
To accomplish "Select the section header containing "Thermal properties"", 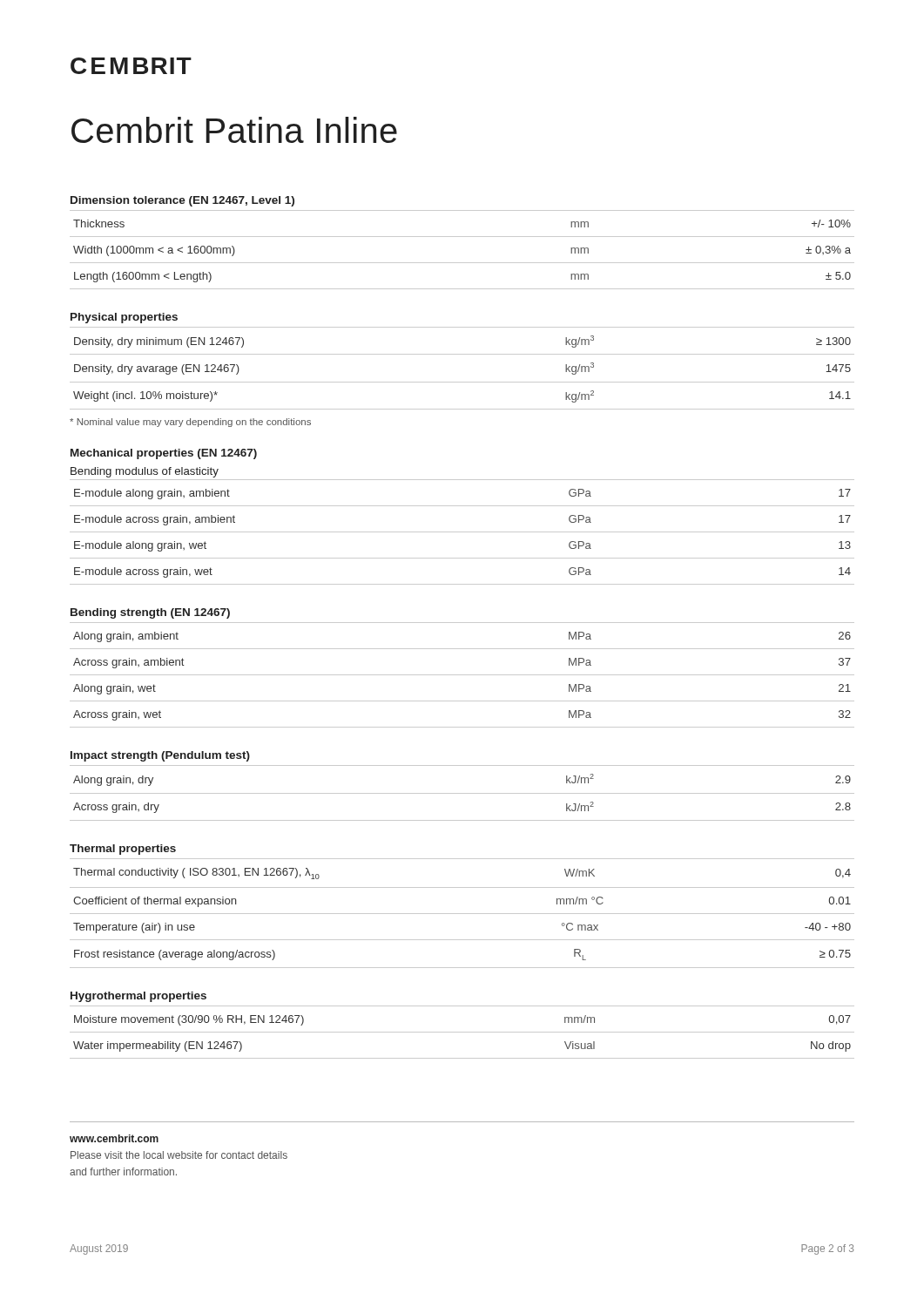I will pos(123,848).
